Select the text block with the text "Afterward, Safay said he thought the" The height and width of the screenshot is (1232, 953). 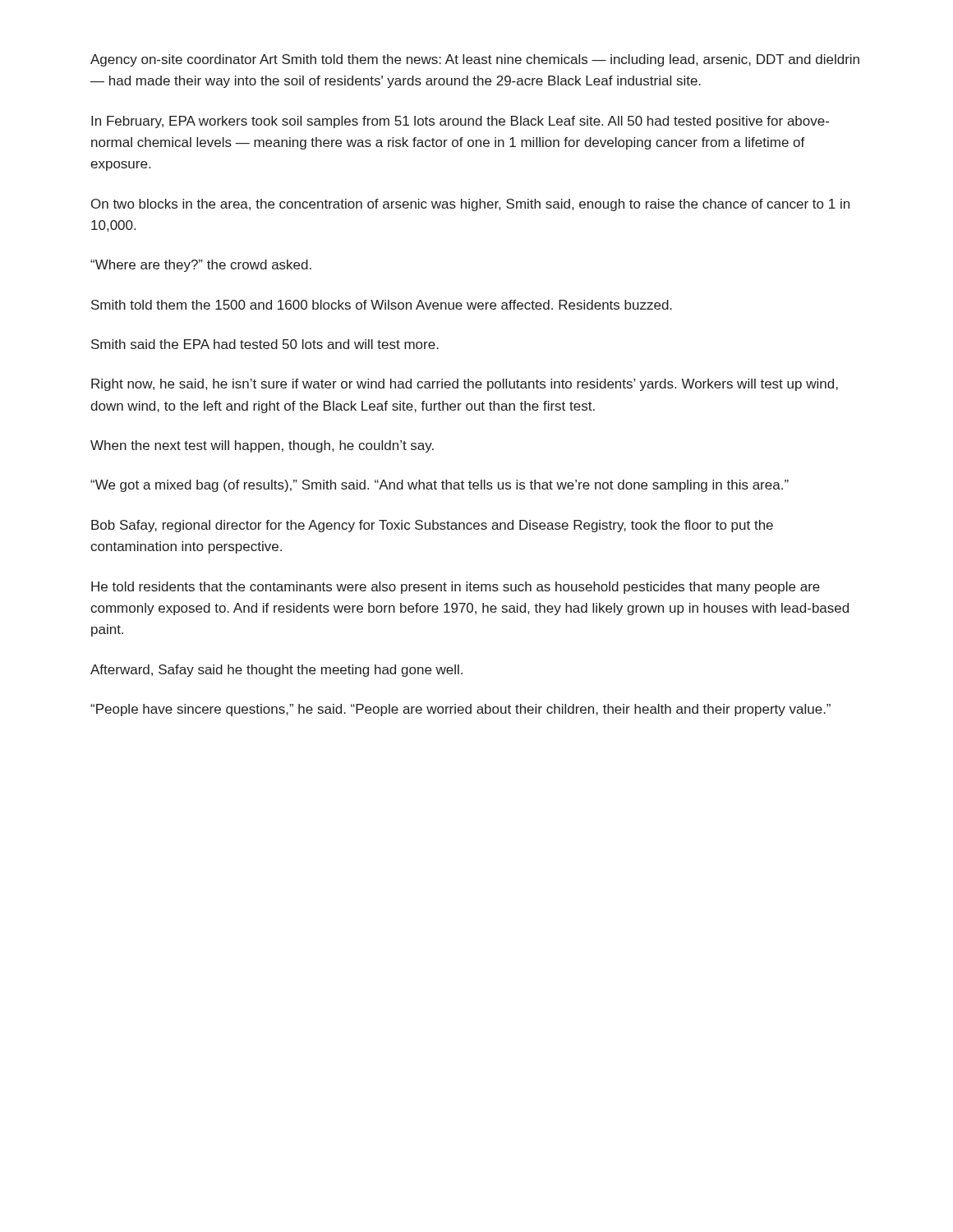(x=277, y=669)
